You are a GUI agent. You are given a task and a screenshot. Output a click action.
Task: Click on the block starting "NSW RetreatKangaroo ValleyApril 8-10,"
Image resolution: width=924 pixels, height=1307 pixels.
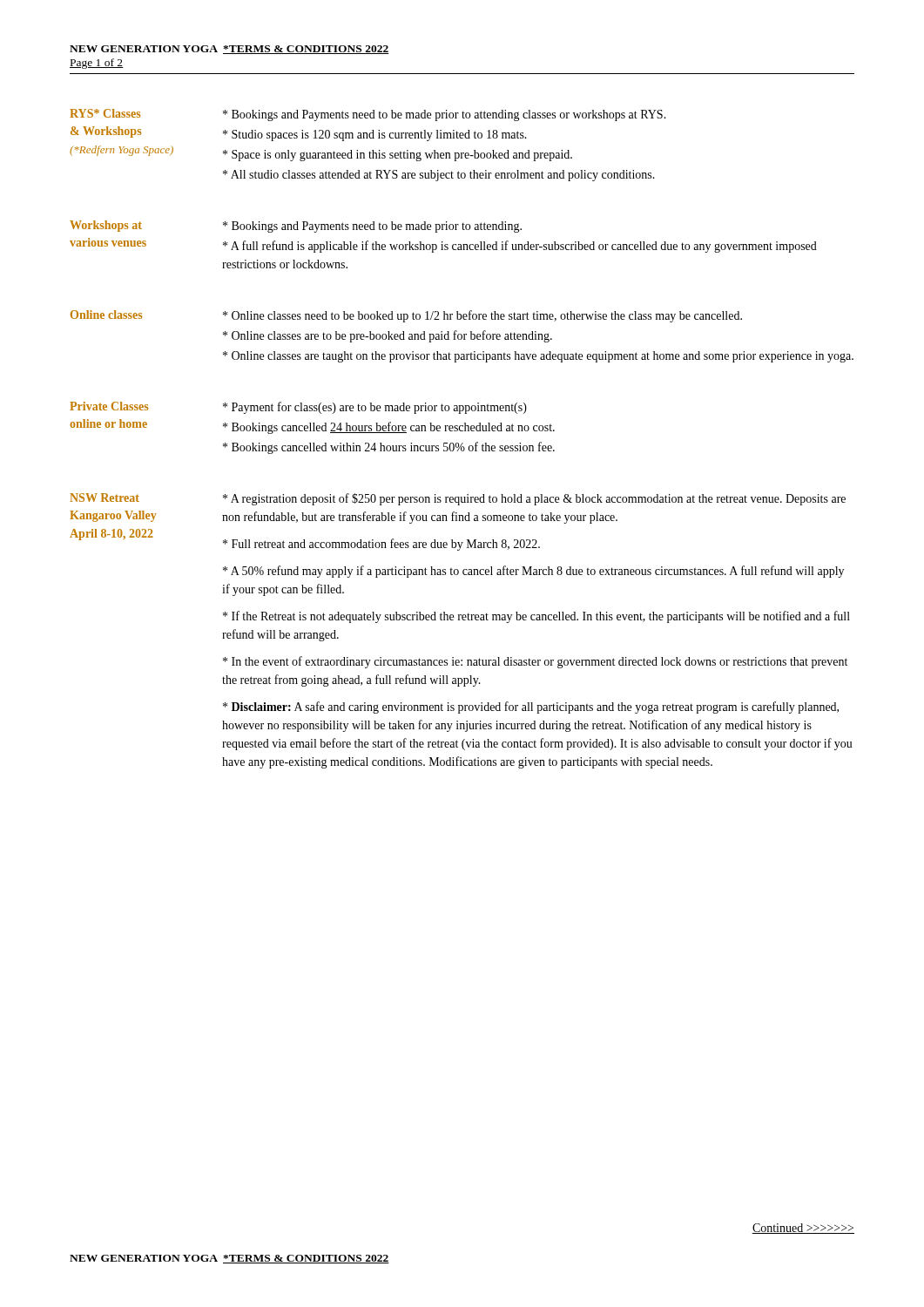pos(113,516)
